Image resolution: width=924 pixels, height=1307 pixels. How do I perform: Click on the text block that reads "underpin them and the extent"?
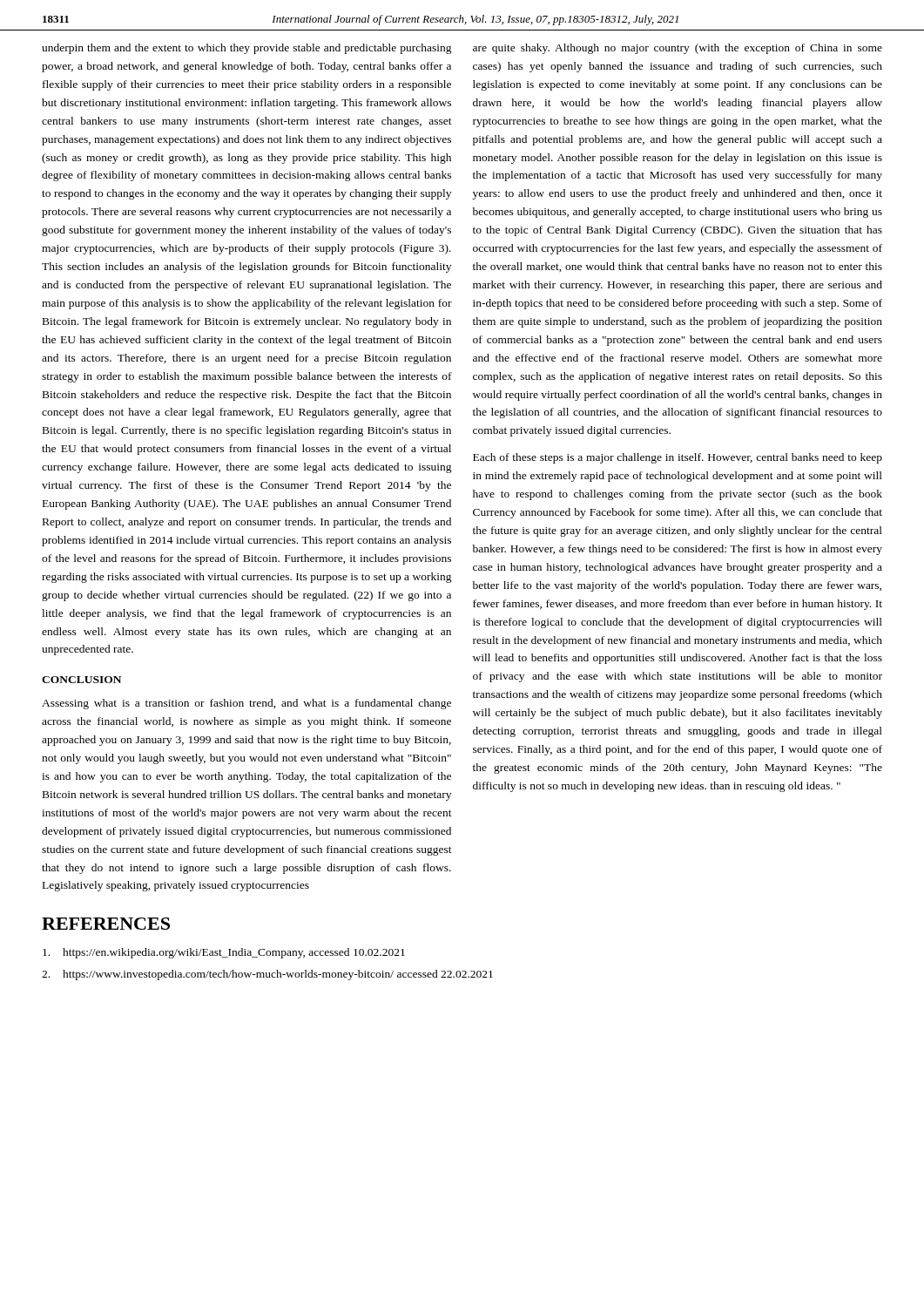(x=247, y=349)
